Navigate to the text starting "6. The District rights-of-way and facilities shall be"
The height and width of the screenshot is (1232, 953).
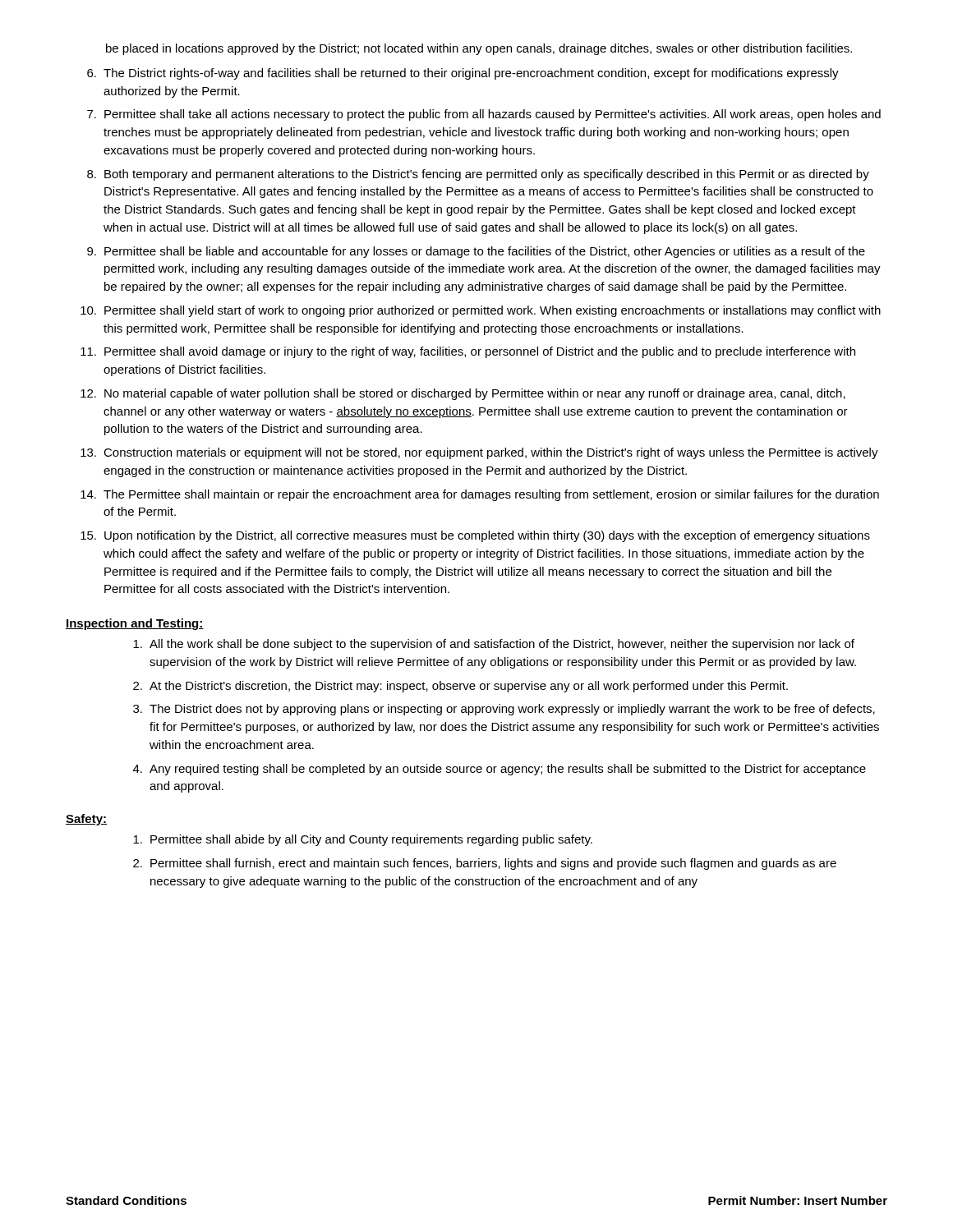[476, 82]
